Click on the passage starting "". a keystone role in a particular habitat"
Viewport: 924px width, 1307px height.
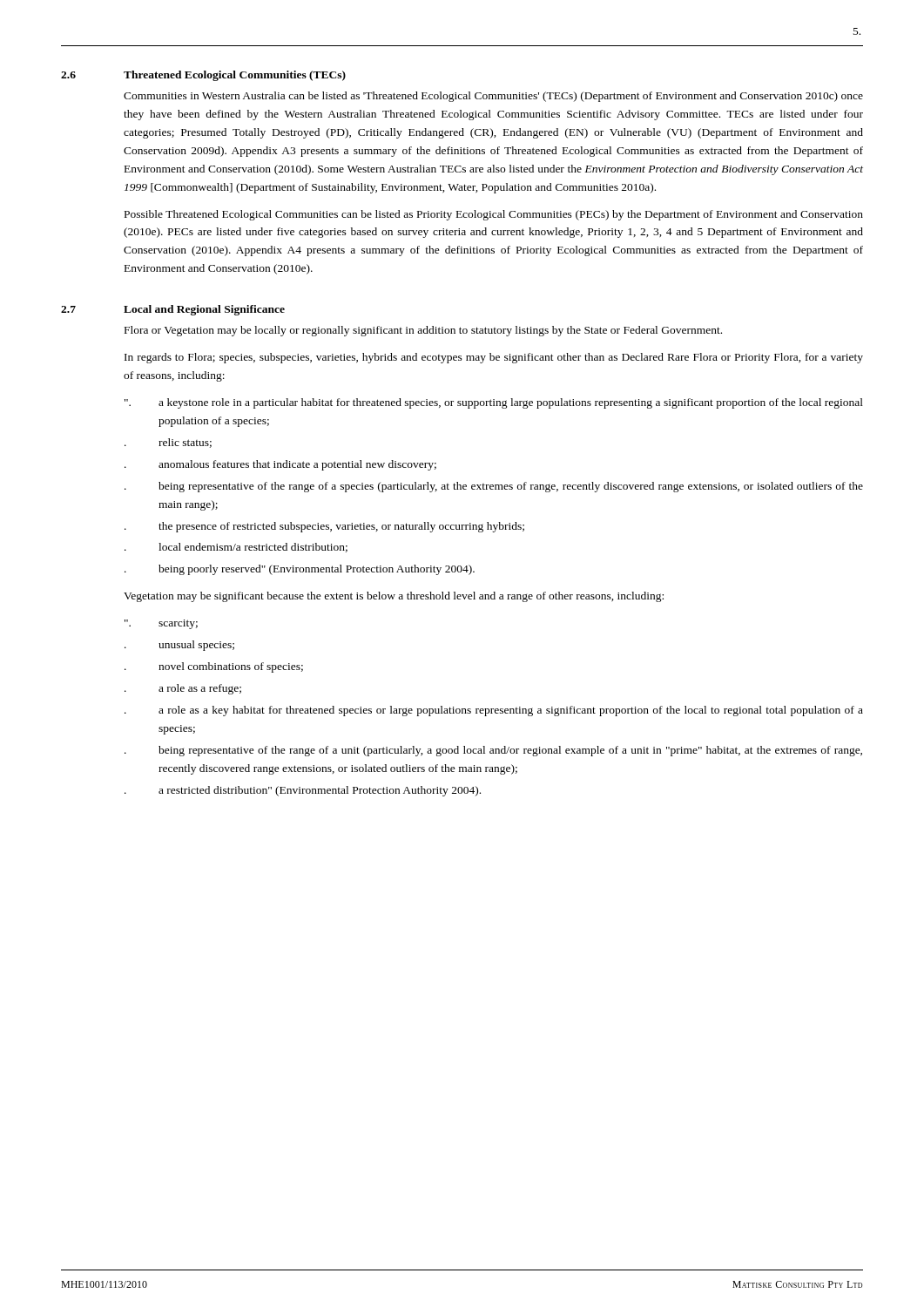[493, 412]
